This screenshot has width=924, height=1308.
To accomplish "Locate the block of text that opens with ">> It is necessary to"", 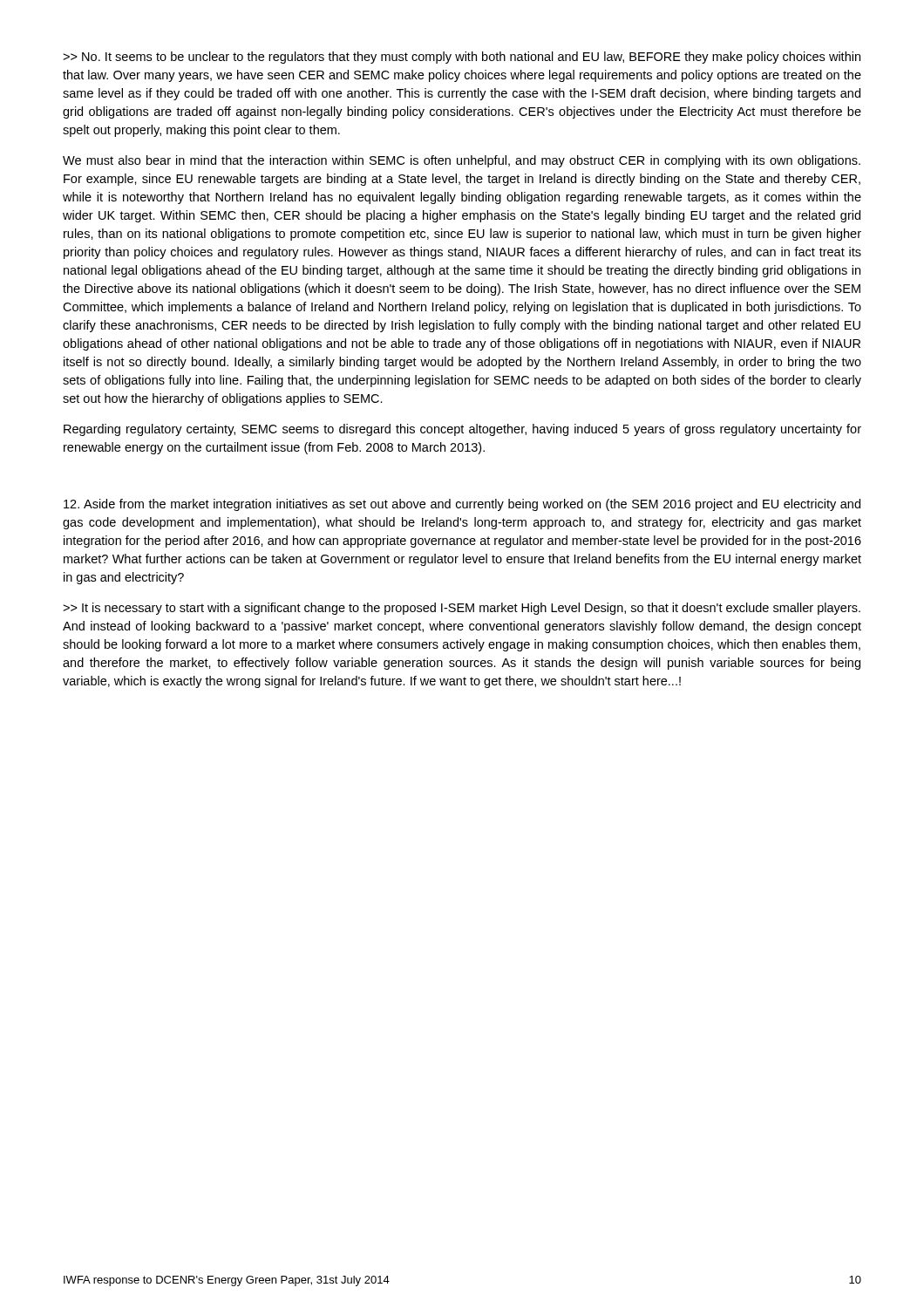I will pyautogui.click(x=462, y=645).
